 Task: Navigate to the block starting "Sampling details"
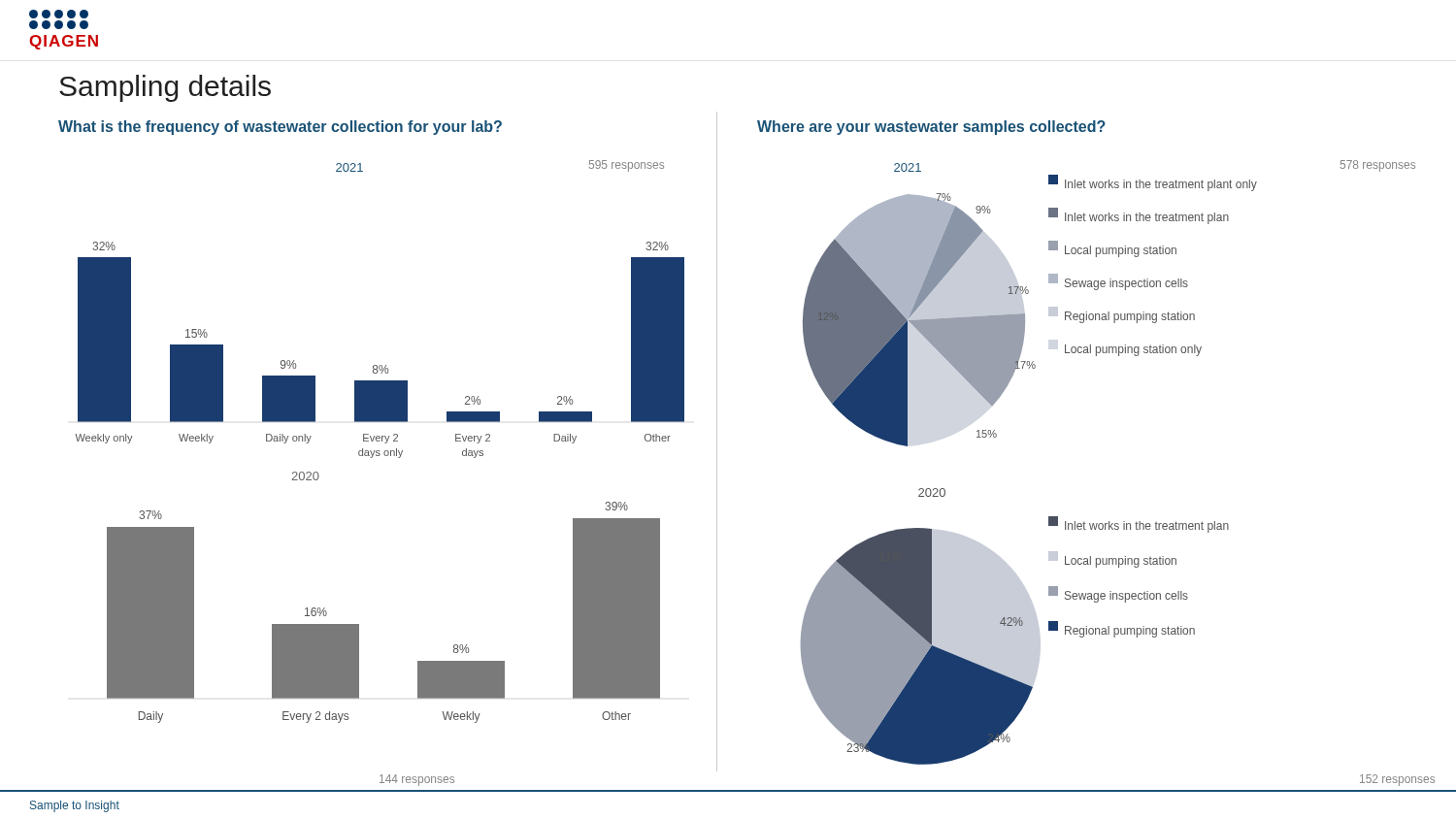(165, 86)
